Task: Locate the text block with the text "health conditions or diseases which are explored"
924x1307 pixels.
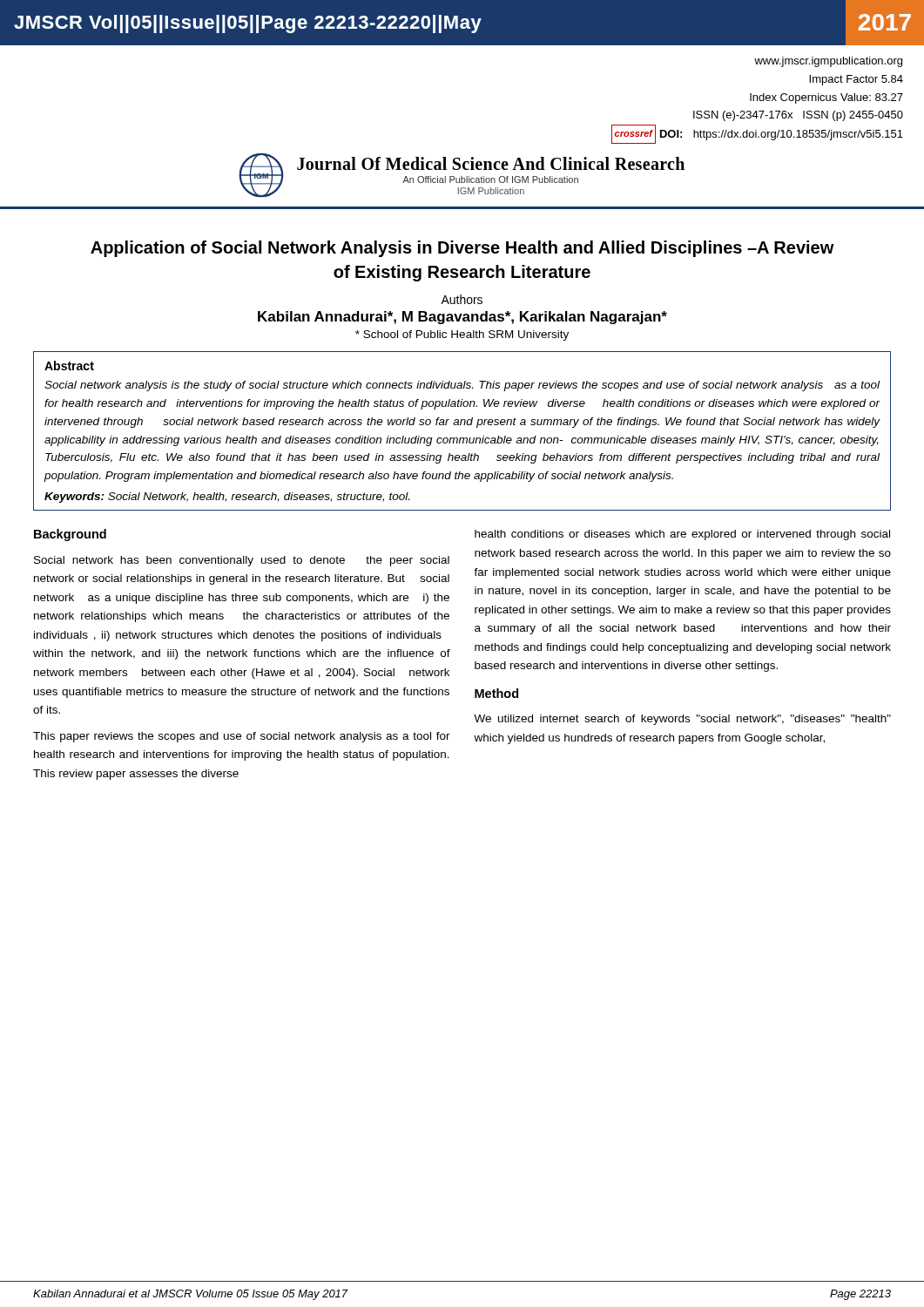Action: point(683,600)
